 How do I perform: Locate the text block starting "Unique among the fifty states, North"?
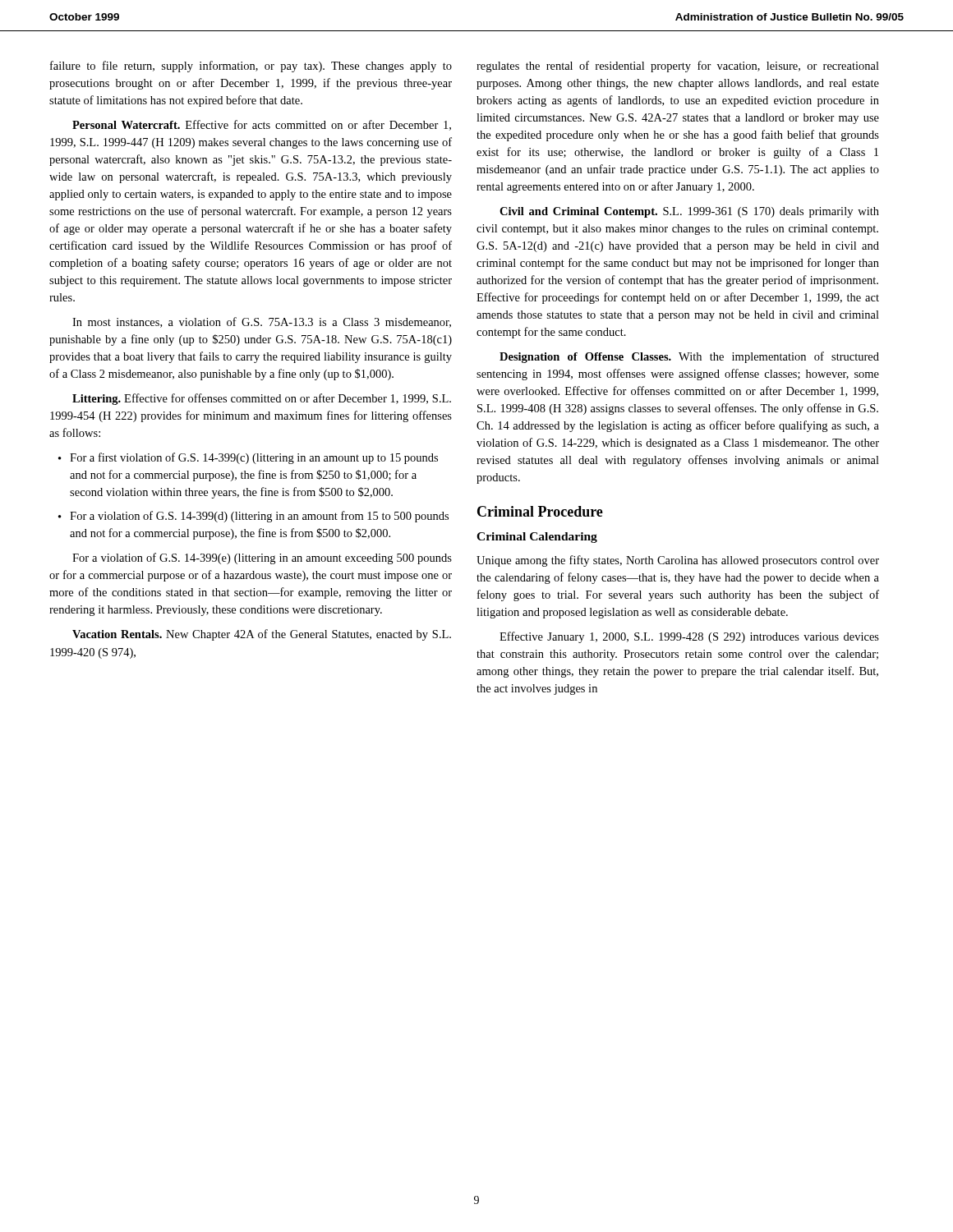pyautogui.click(x=678, y=586)
